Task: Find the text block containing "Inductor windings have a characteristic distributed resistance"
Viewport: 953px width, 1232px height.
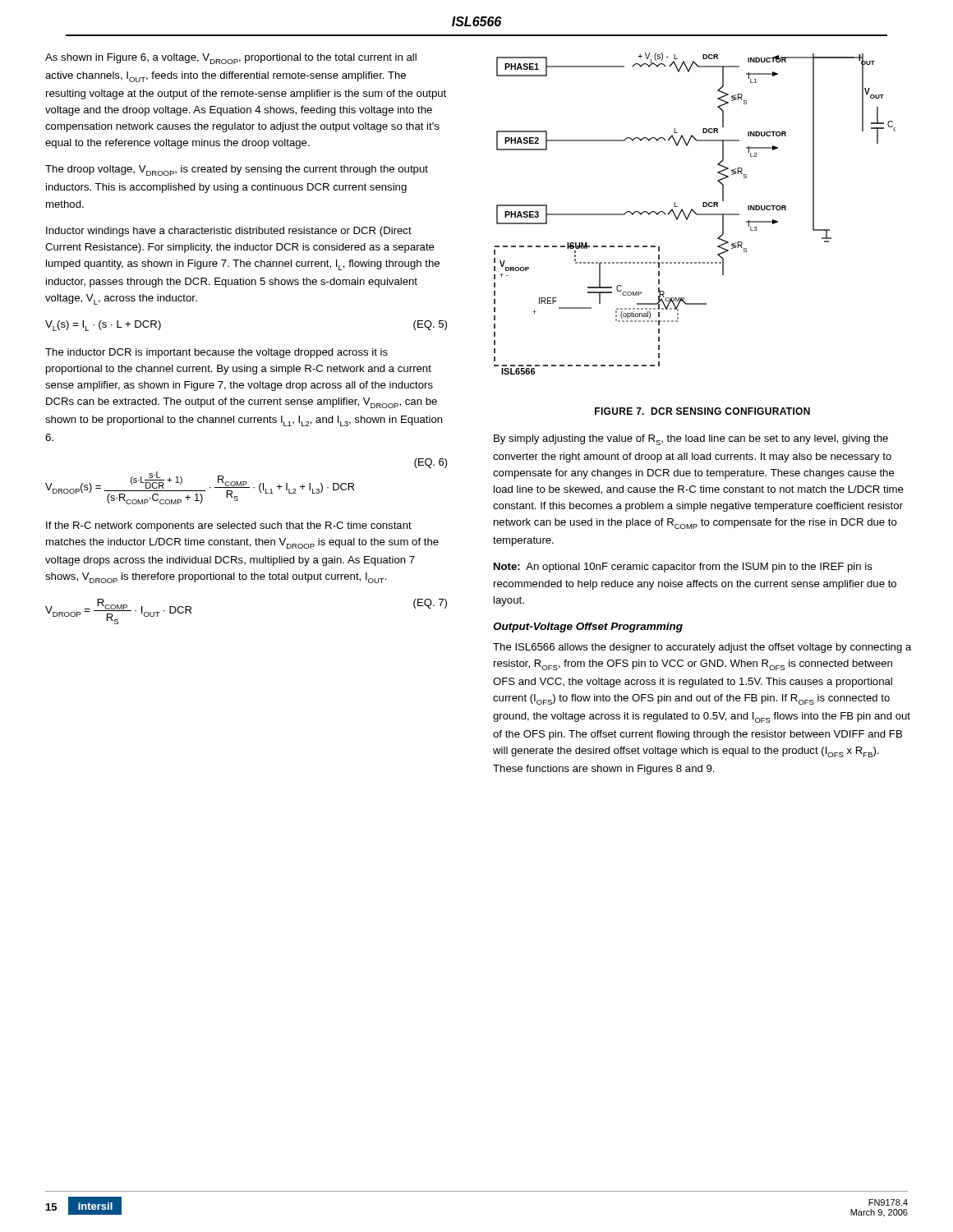Action: coord(243,265)
